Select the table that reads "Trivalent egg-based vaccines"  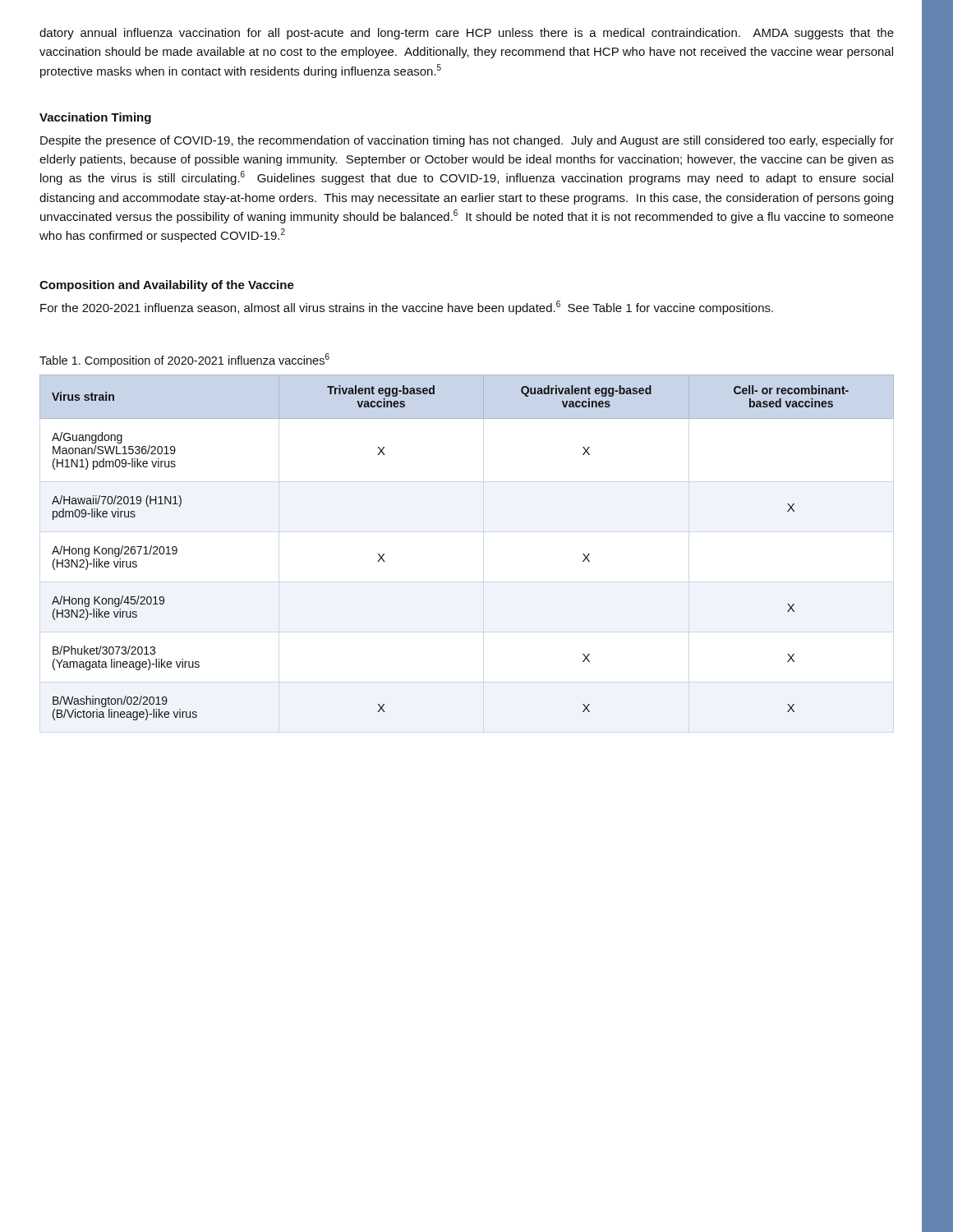click(x=467, y=554)
